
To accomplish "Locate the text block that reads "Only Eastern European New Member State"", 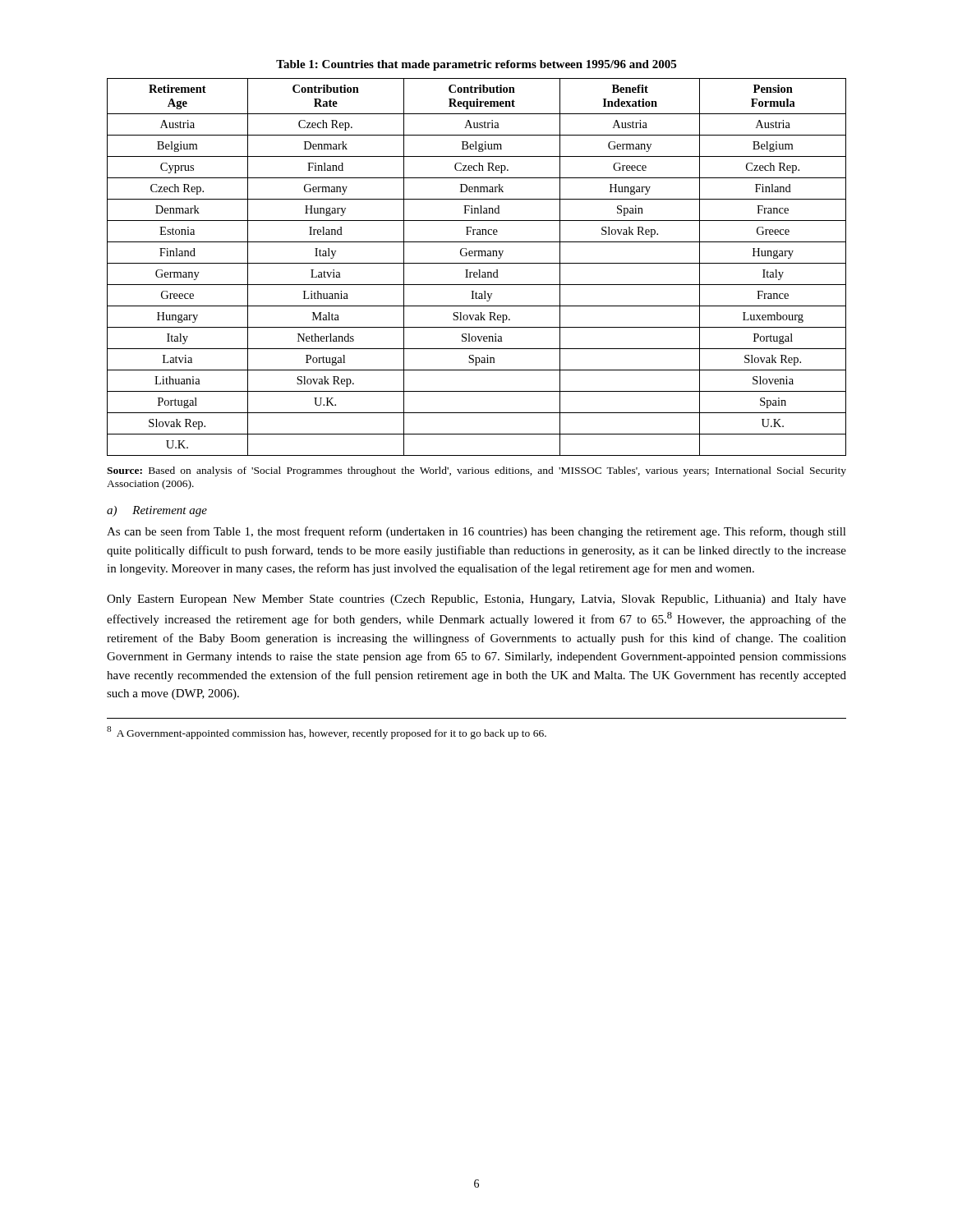I will click(x=476, y=646).
